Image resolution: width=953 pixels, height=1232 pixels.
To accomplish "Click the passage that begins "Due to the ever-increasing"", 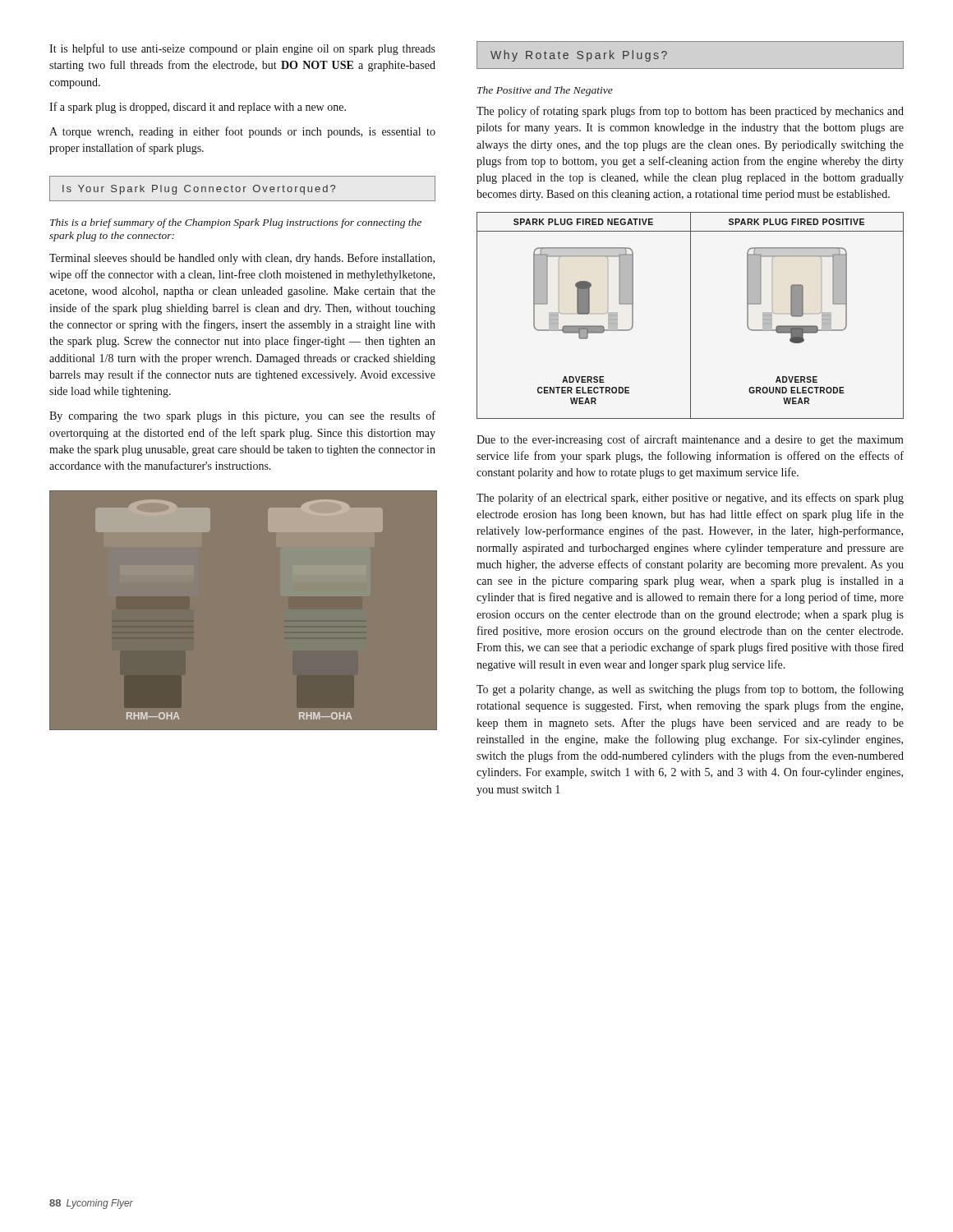I will [x=690, y=615].
